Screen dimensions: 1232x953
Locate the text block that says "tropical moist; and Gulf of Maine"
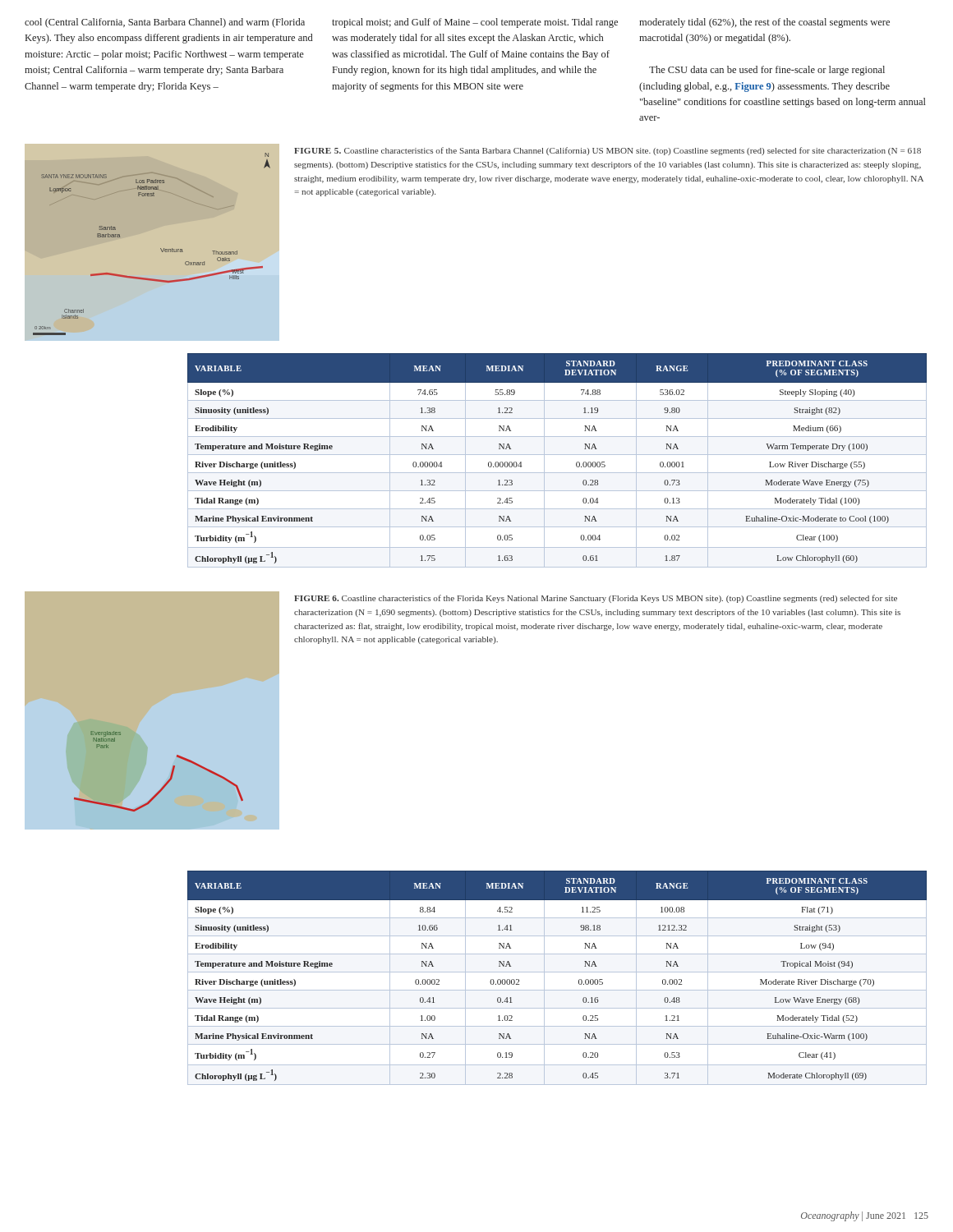(475, 54)
